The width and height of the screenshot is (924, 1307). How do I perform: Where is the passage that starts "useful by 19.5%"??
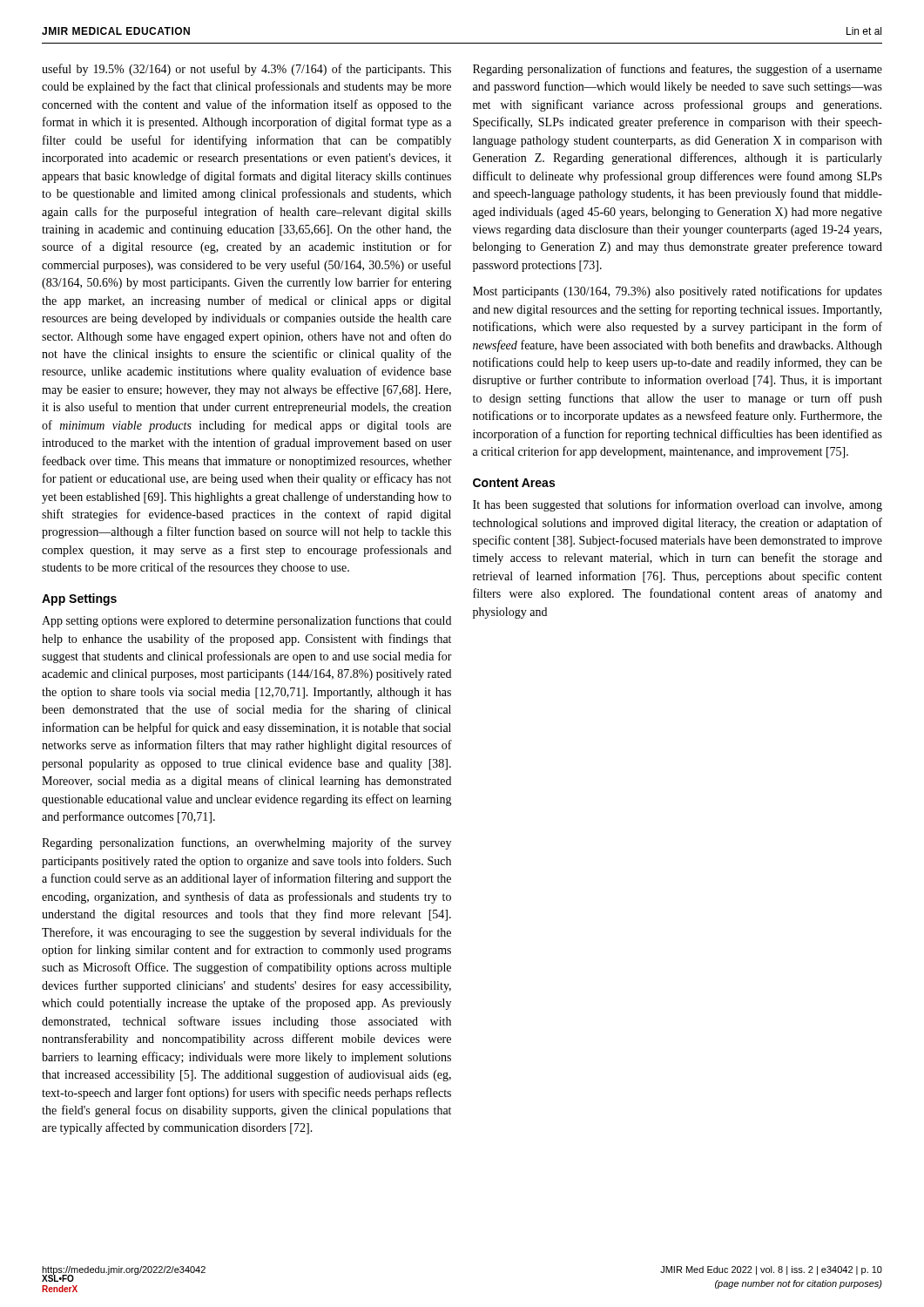click(x=247, y=319)
